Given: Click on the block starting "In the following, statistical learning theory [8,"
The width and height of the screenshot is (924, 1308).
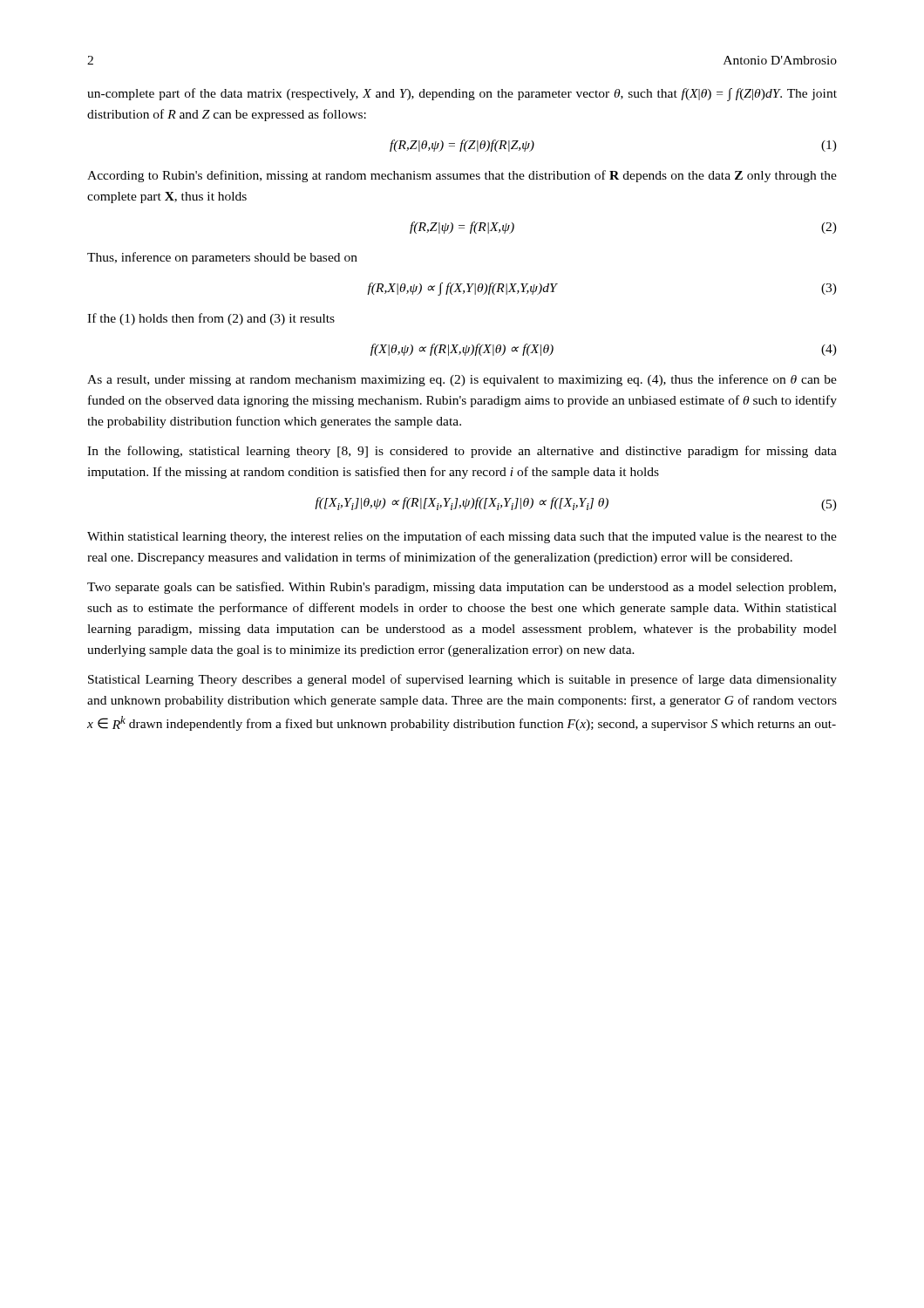Looking at the screenshot, I should coord(462,461).
